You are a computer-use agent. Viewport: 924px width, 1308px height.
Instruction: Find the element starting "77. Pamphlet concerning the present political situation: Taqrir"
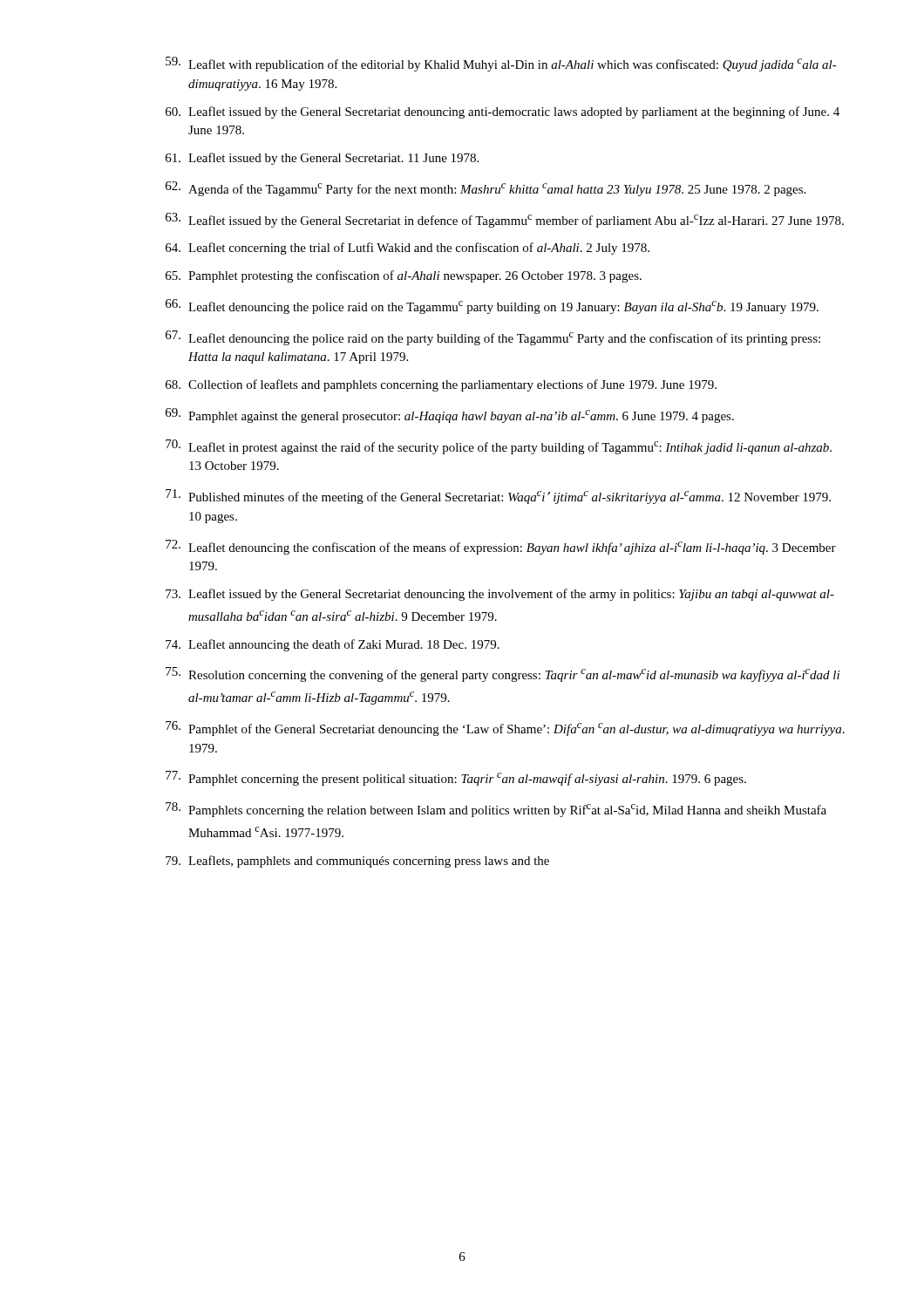pos(497,778)
